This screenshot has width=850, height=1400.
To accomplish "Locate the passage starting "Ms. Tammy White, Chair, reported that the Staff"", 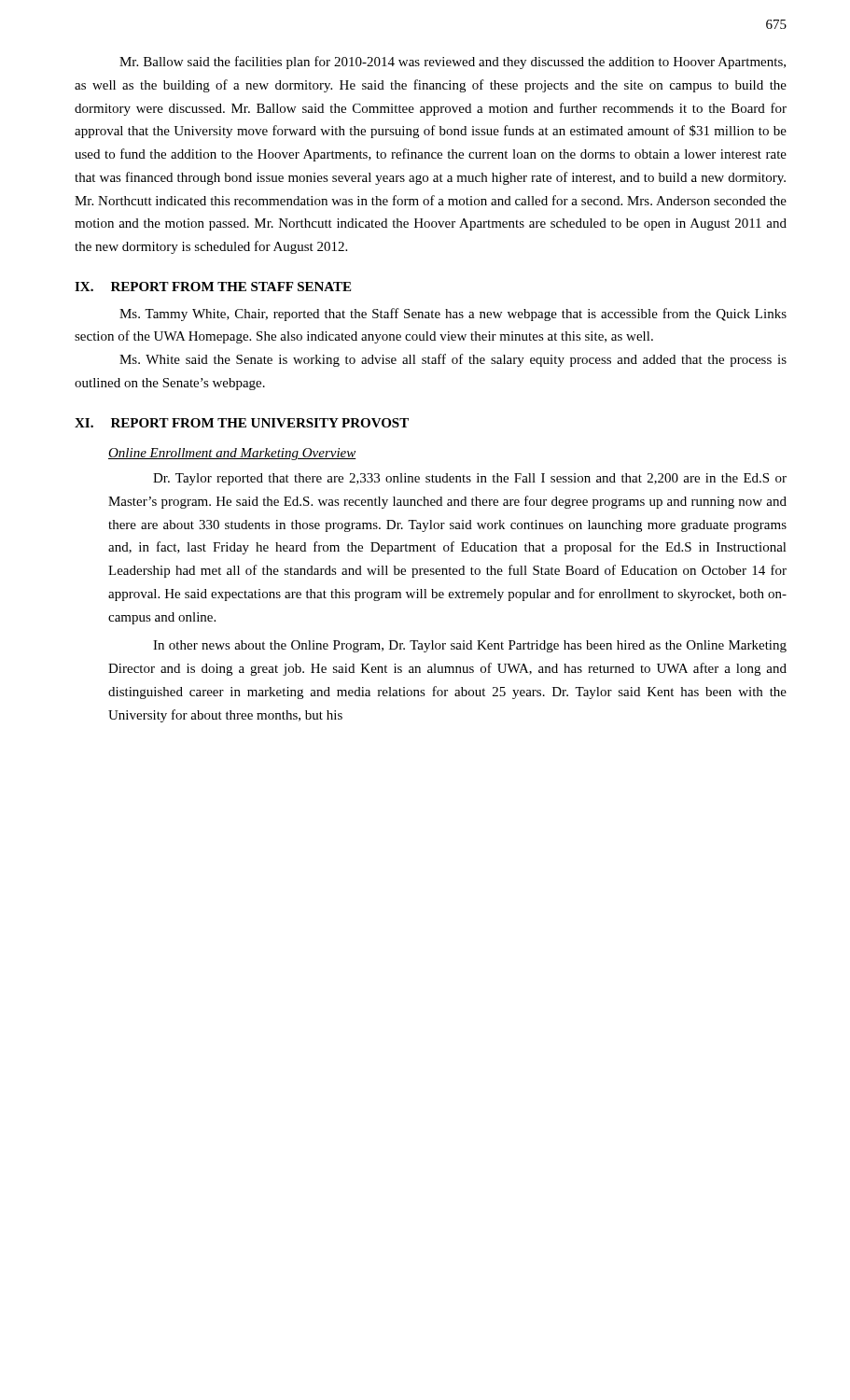I will pos(431,325).
